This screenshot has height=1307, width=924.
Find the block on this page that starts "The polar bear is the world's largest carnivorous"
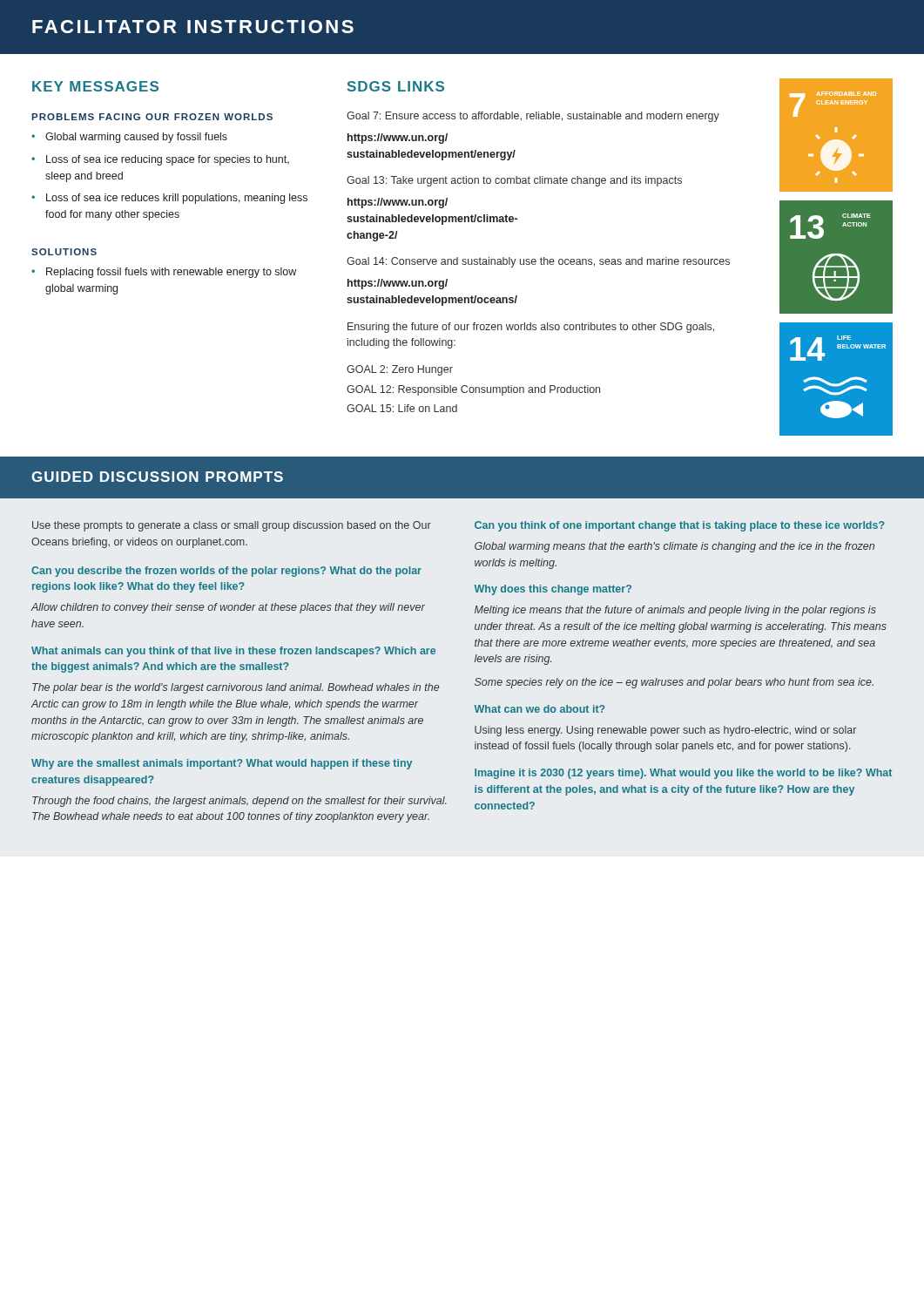[x=235, y=712]
